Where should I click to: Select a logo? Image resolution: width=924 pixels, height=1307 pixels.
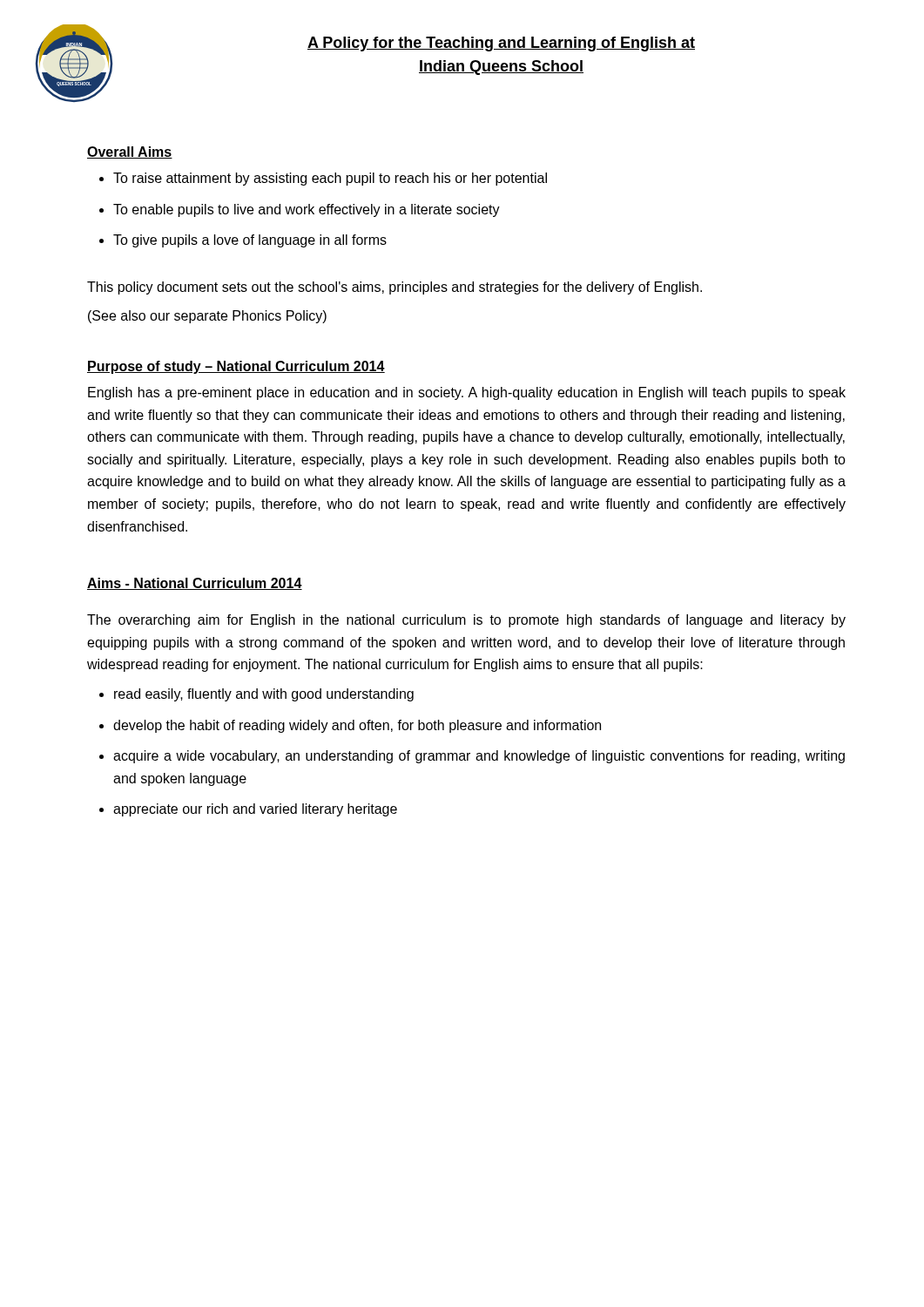(x=74, y=65)
